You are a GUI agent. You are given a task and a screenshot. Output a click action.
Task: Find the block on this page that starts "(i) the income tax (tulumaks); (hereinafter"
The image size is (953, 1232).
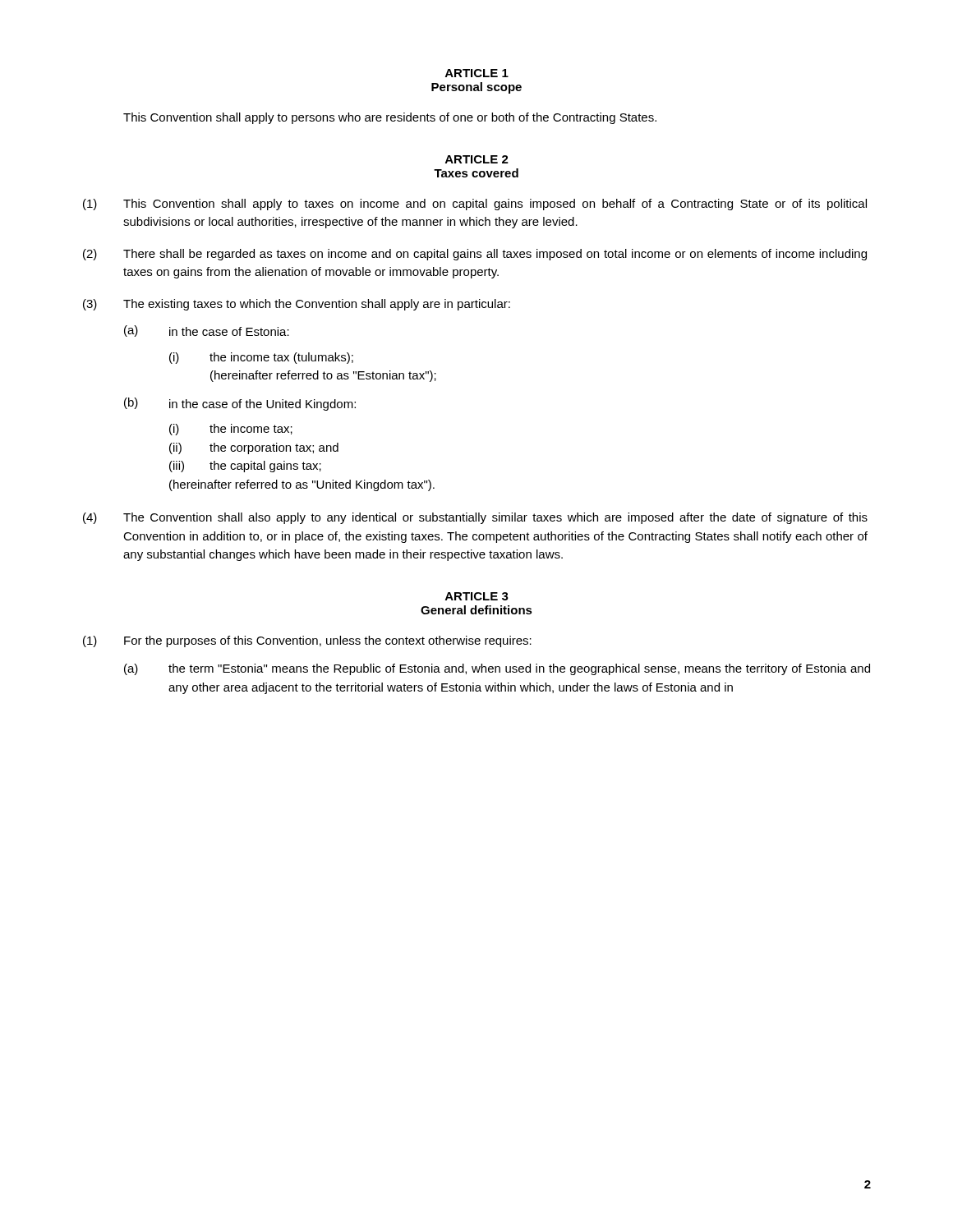pos(261,358)
